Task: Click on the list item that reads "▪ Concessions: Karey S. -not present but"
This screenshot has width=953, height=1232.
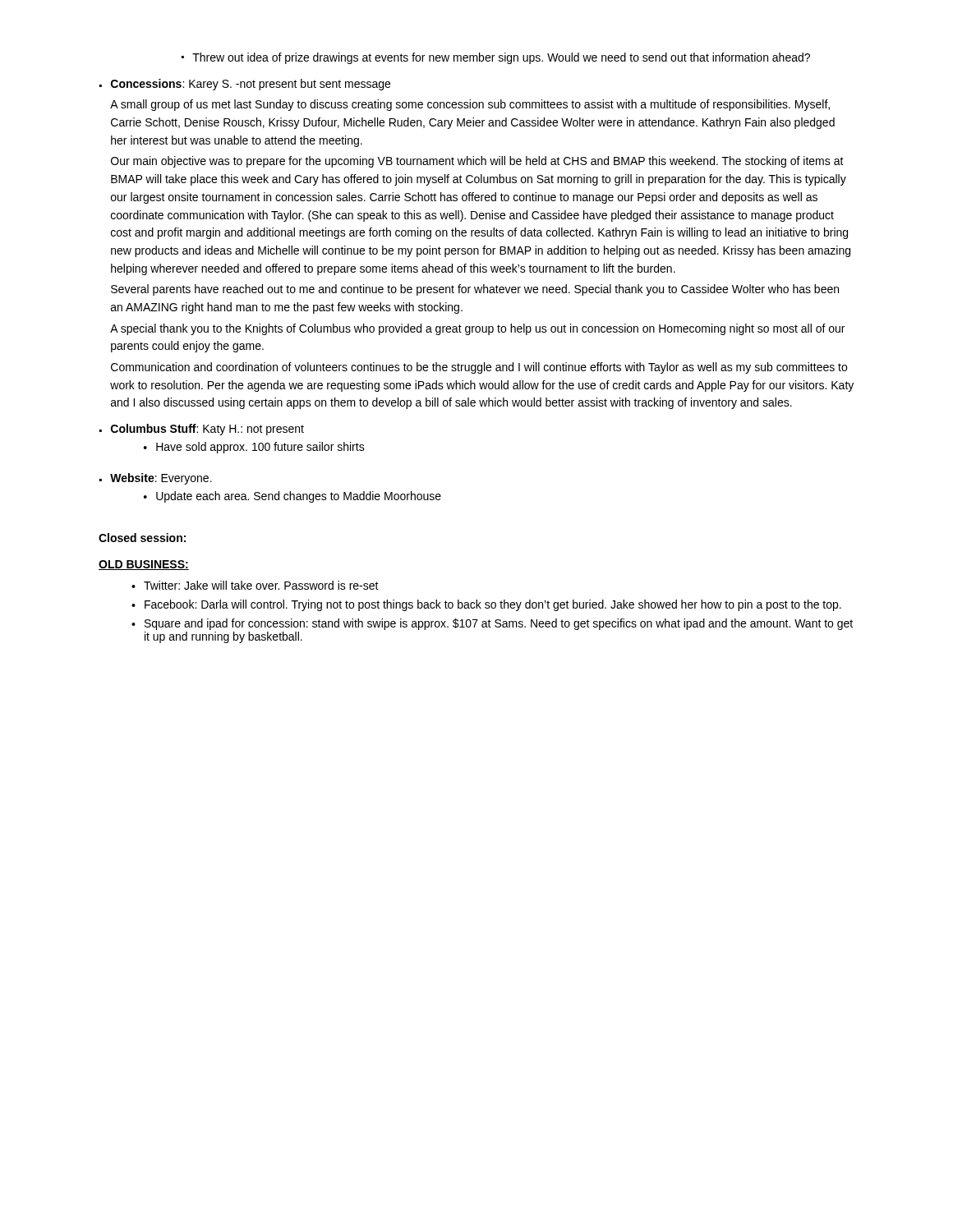Action: click(x=476, y=244)
